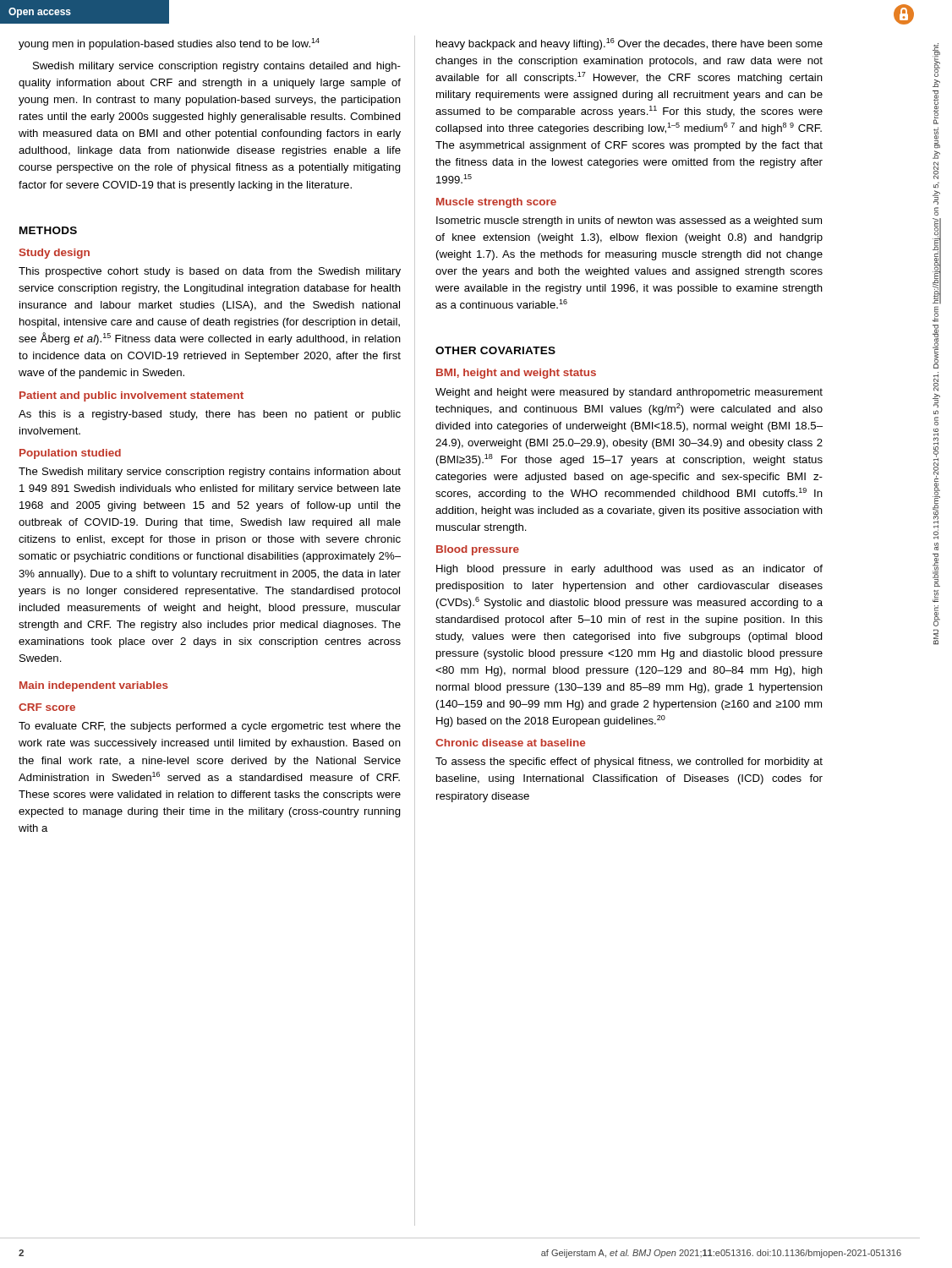Find the passage starting "Main independent variables"
This screenshot has height=1268, width=952.
point(93,685)
